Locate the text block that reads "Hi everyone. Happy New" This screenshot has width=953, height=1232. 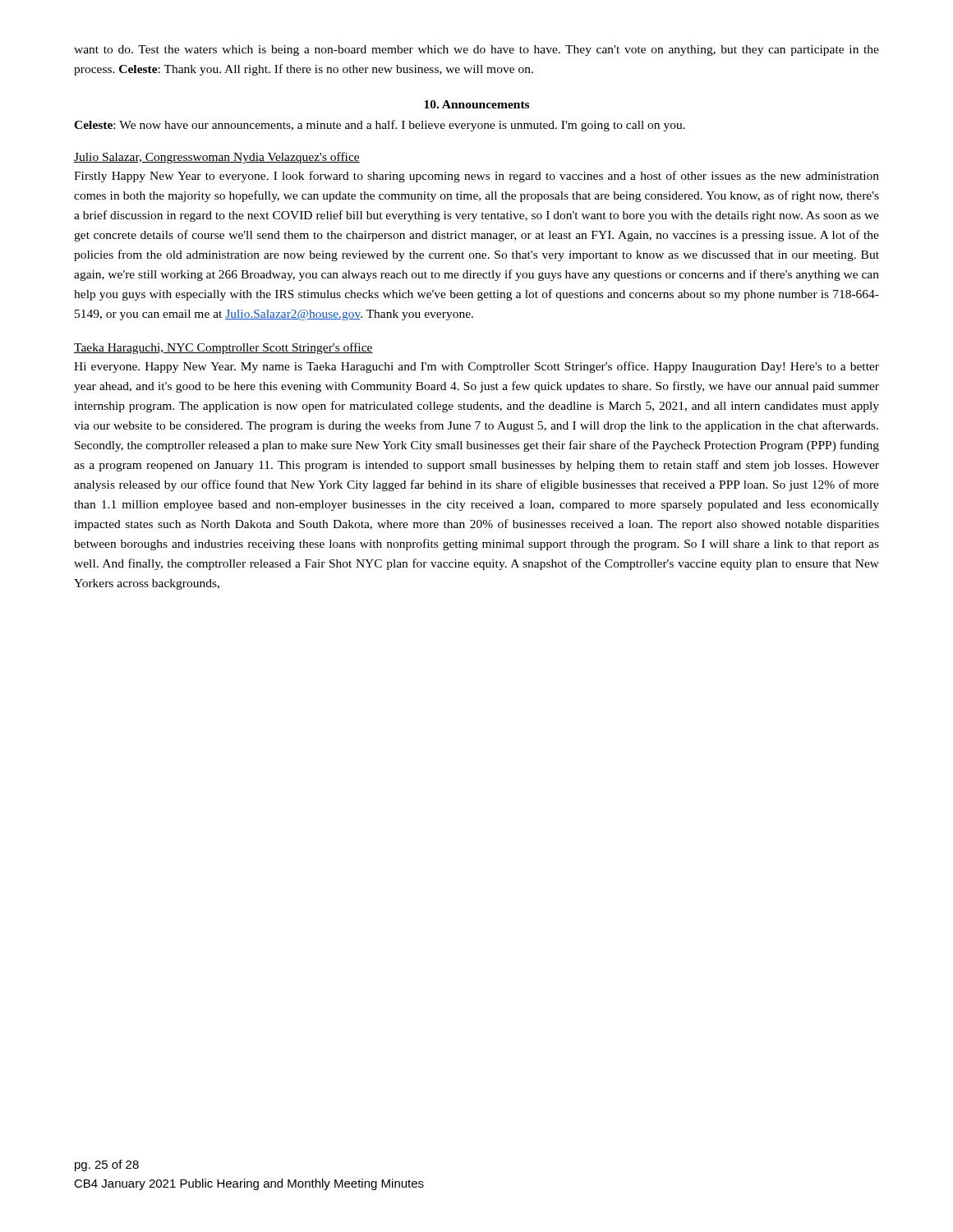coord(476,475)
